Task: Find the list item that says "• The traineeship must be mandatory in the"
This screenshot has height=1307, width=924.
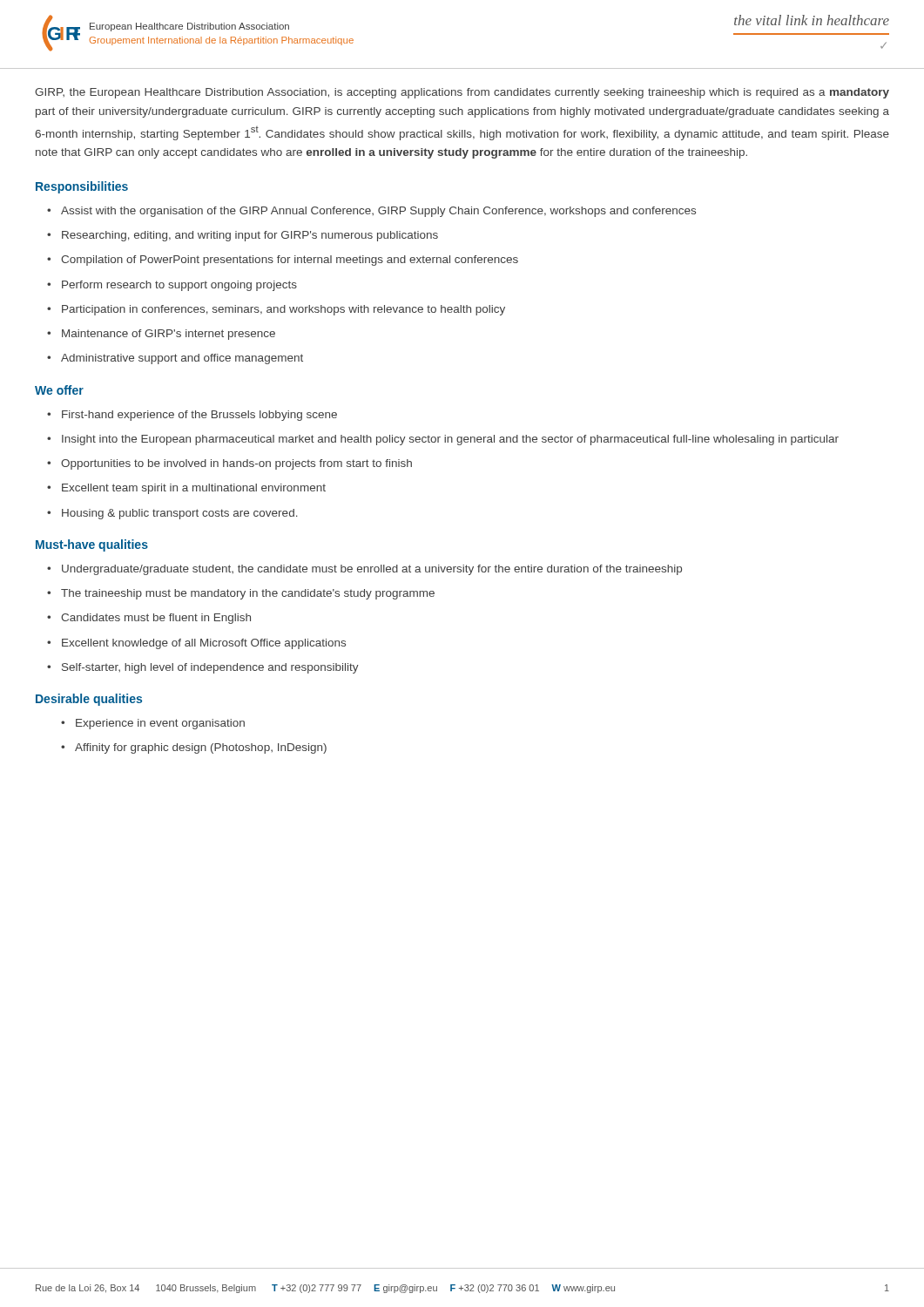Action: click(241, 594)
